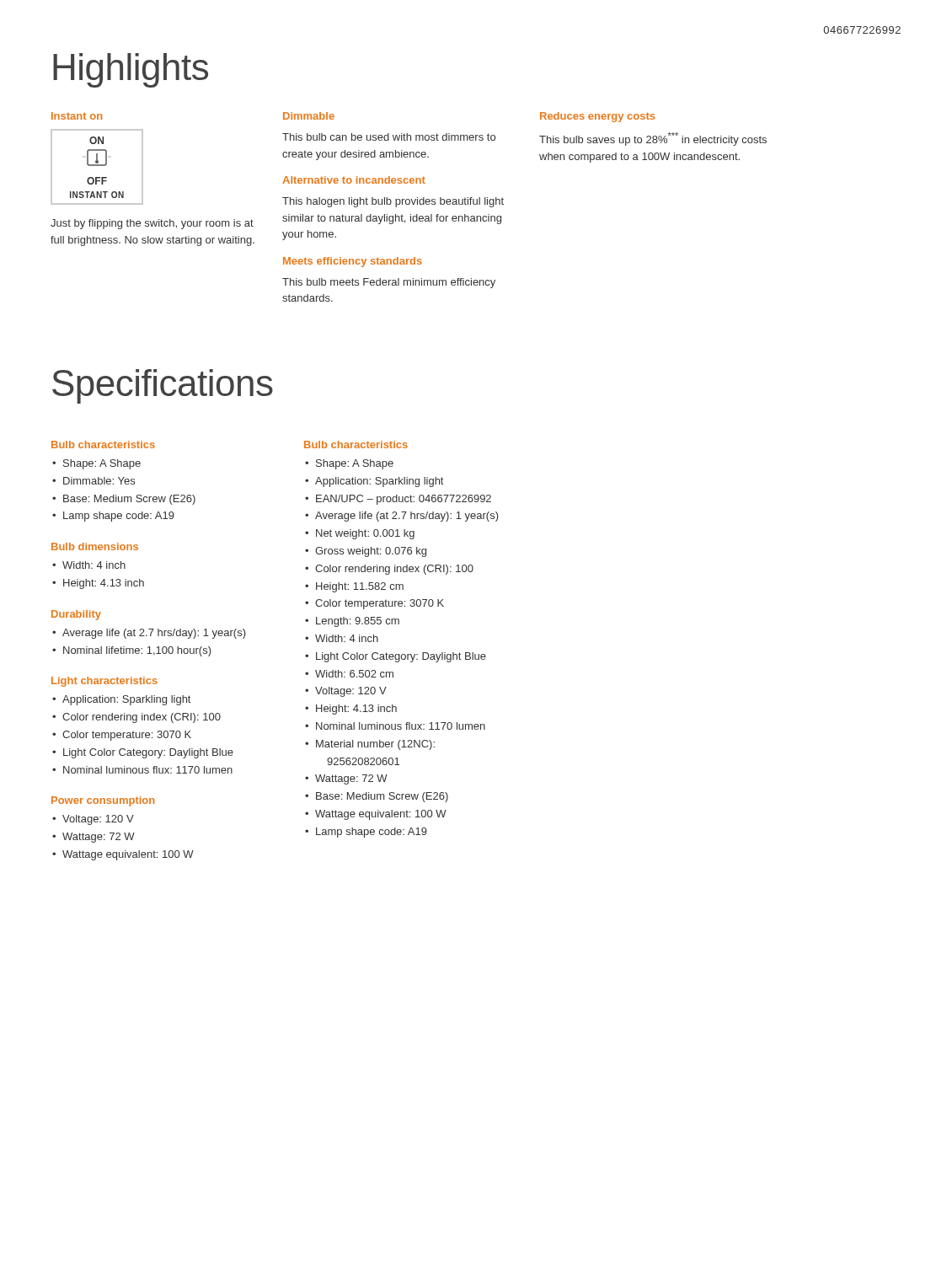Find the text block starting "Length: 9.855 cm"
This screenshot has height=1264, width=952.
pos(357,621)
